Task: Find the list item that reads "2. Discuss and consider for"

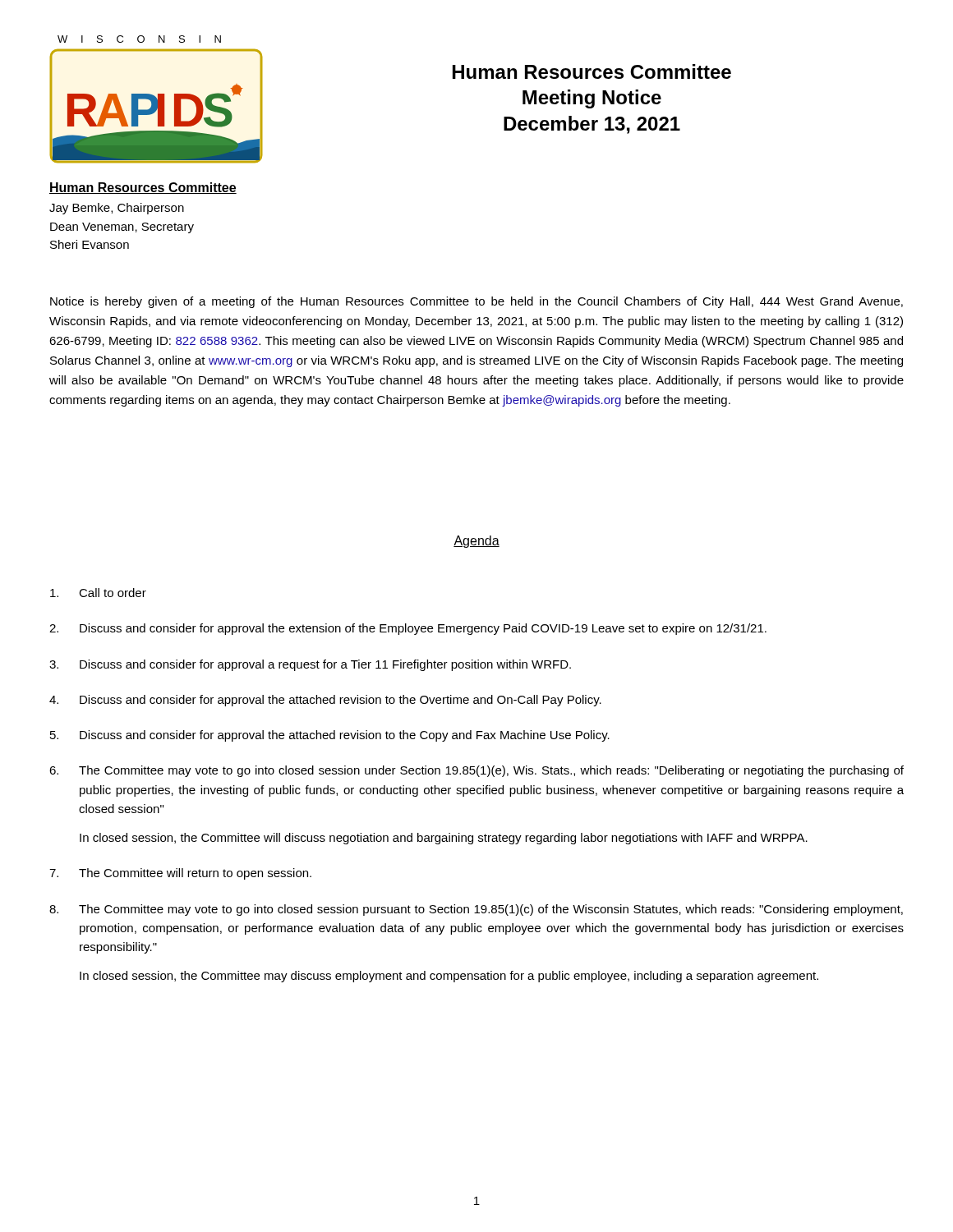Action: click(476, 628)
